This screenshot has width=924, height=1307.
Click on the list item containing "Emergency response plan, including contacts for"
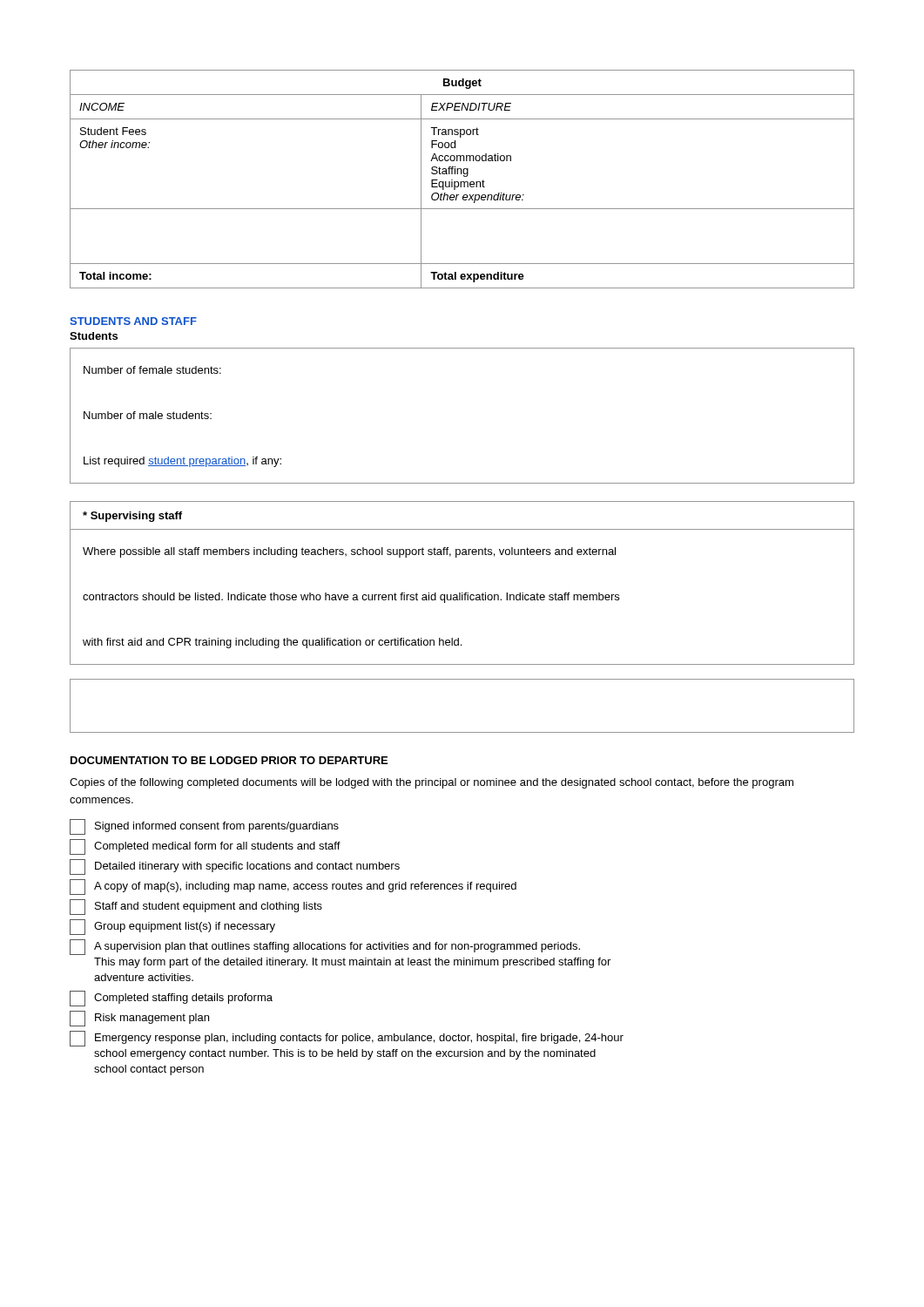[462, 1053]
